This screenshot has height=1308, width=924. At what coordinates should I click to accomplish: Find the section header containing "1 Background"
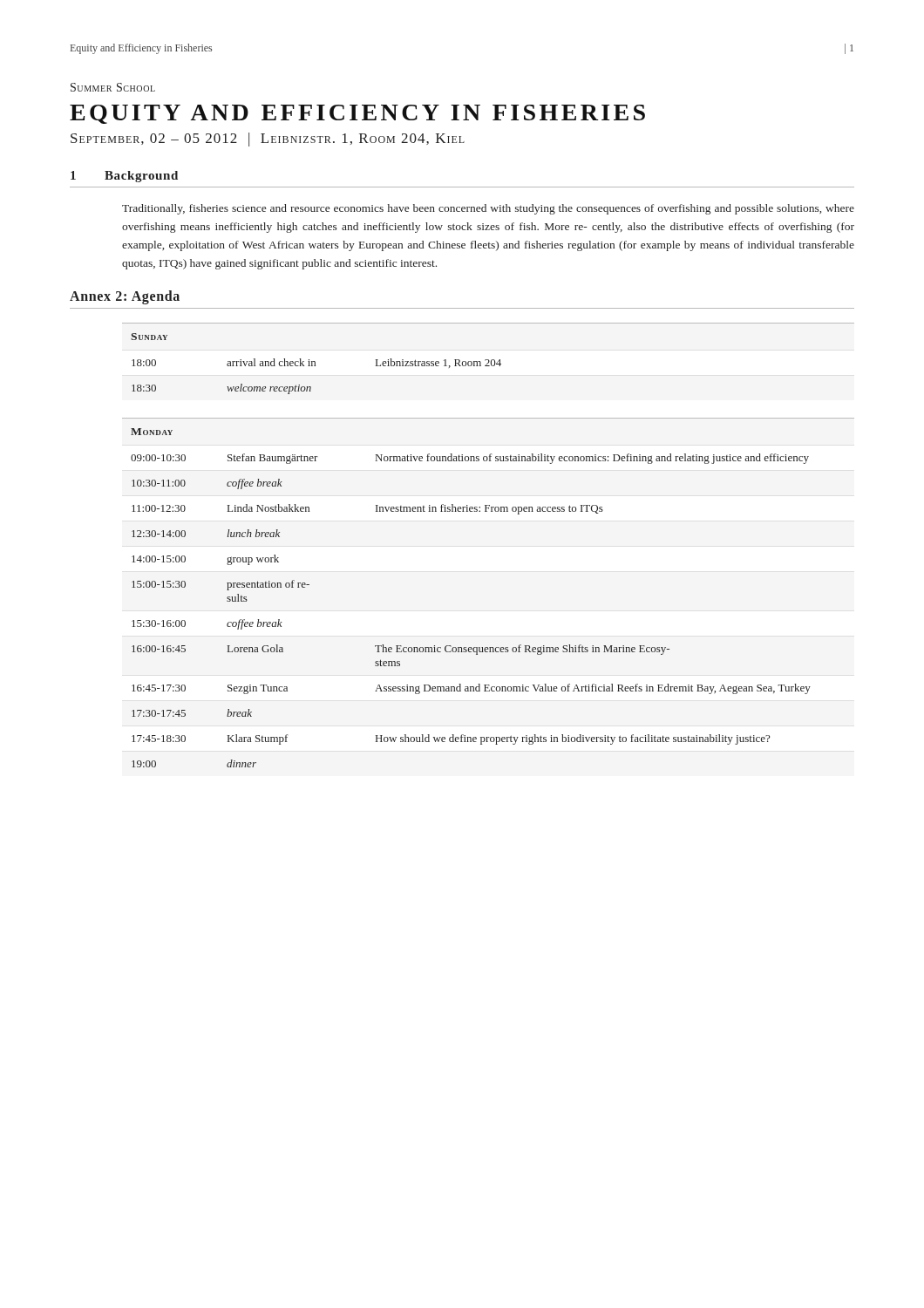click(462, 178)
